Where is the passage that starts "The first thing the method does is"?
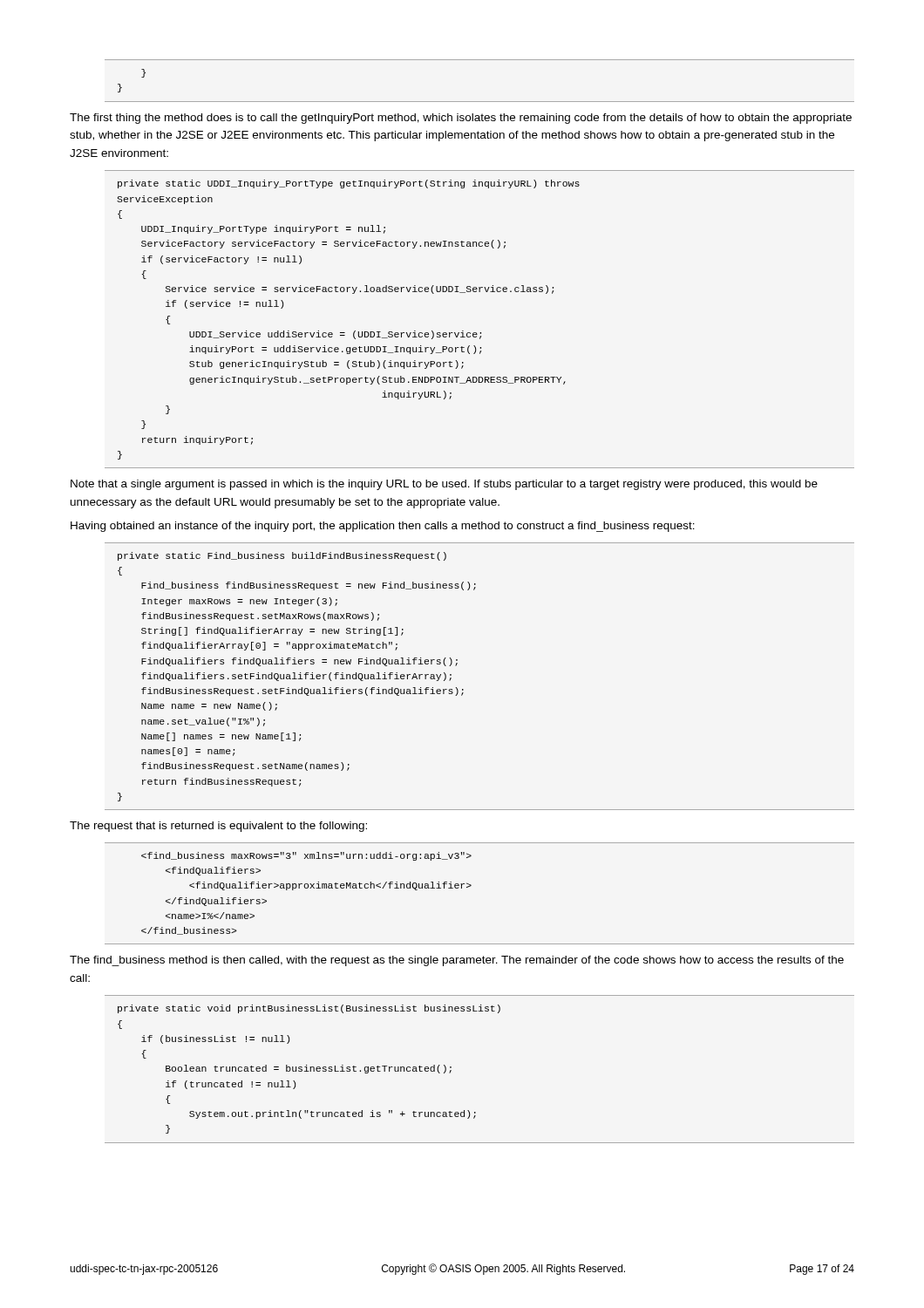The image size is (924, 1308). coord(462,136)
